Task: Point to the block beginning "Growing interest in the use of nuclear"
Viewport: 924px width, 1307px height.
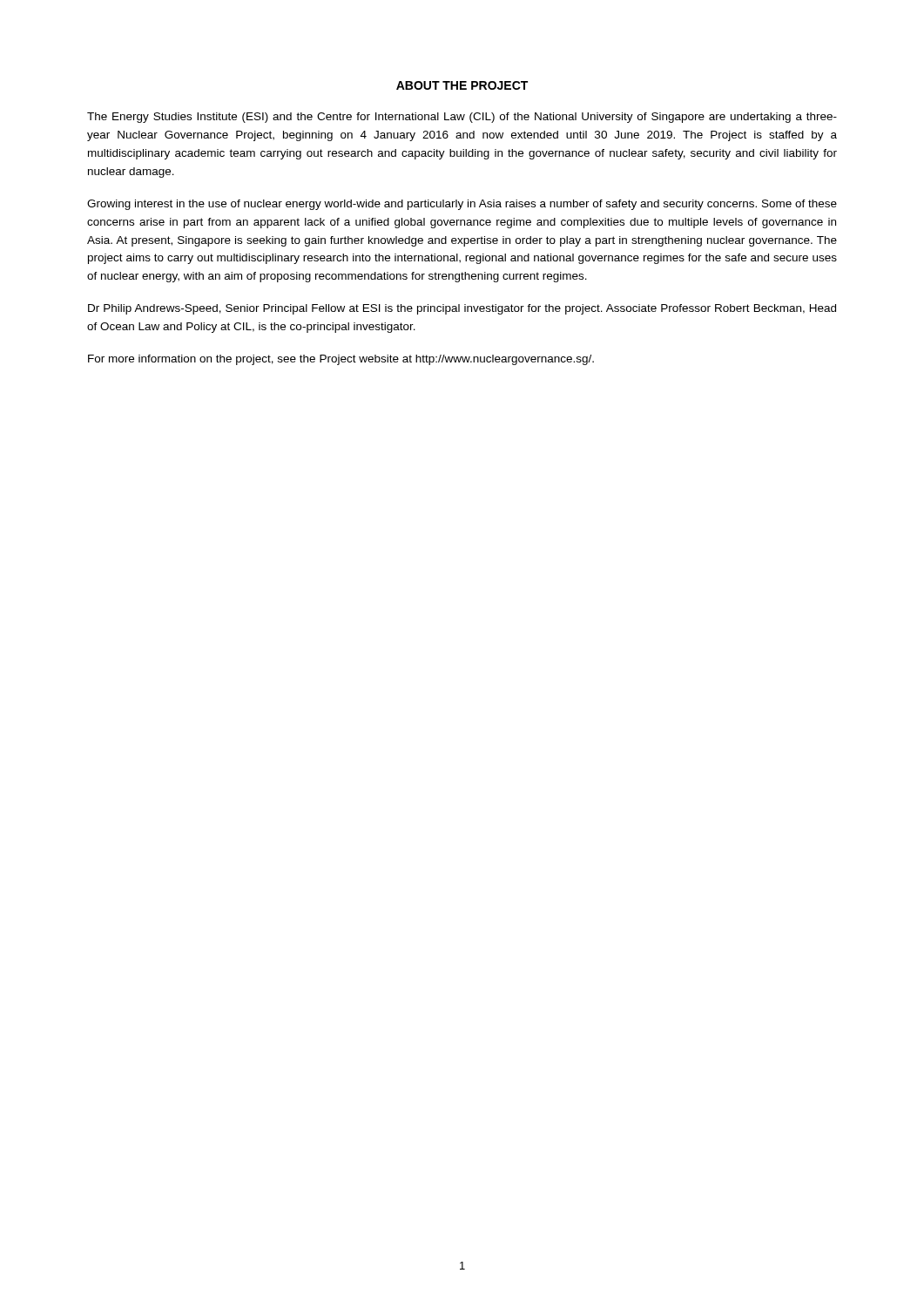Action: [462, 240]
